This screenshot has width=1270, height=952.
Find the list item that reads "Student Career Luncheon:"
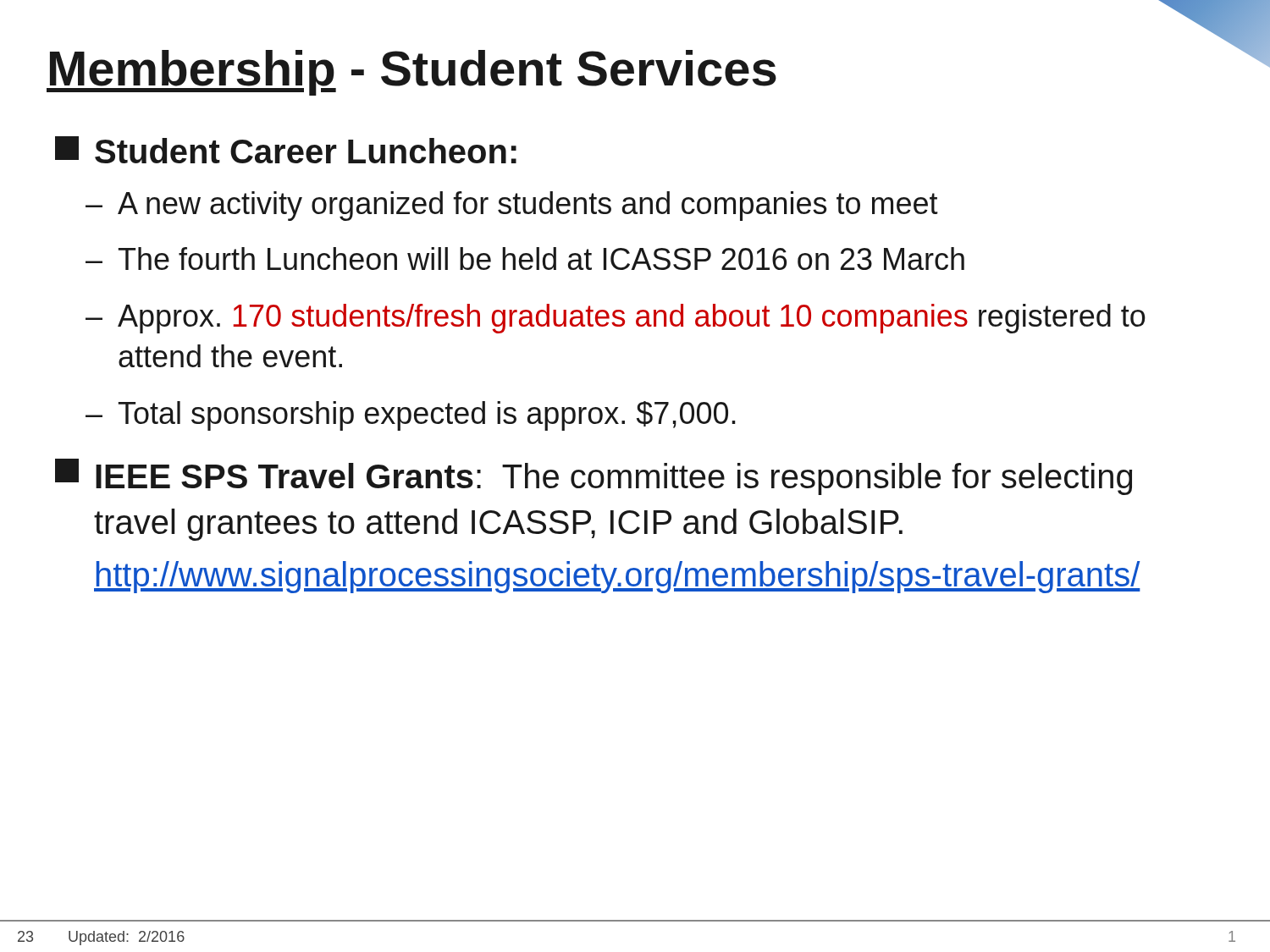[287, 151]
